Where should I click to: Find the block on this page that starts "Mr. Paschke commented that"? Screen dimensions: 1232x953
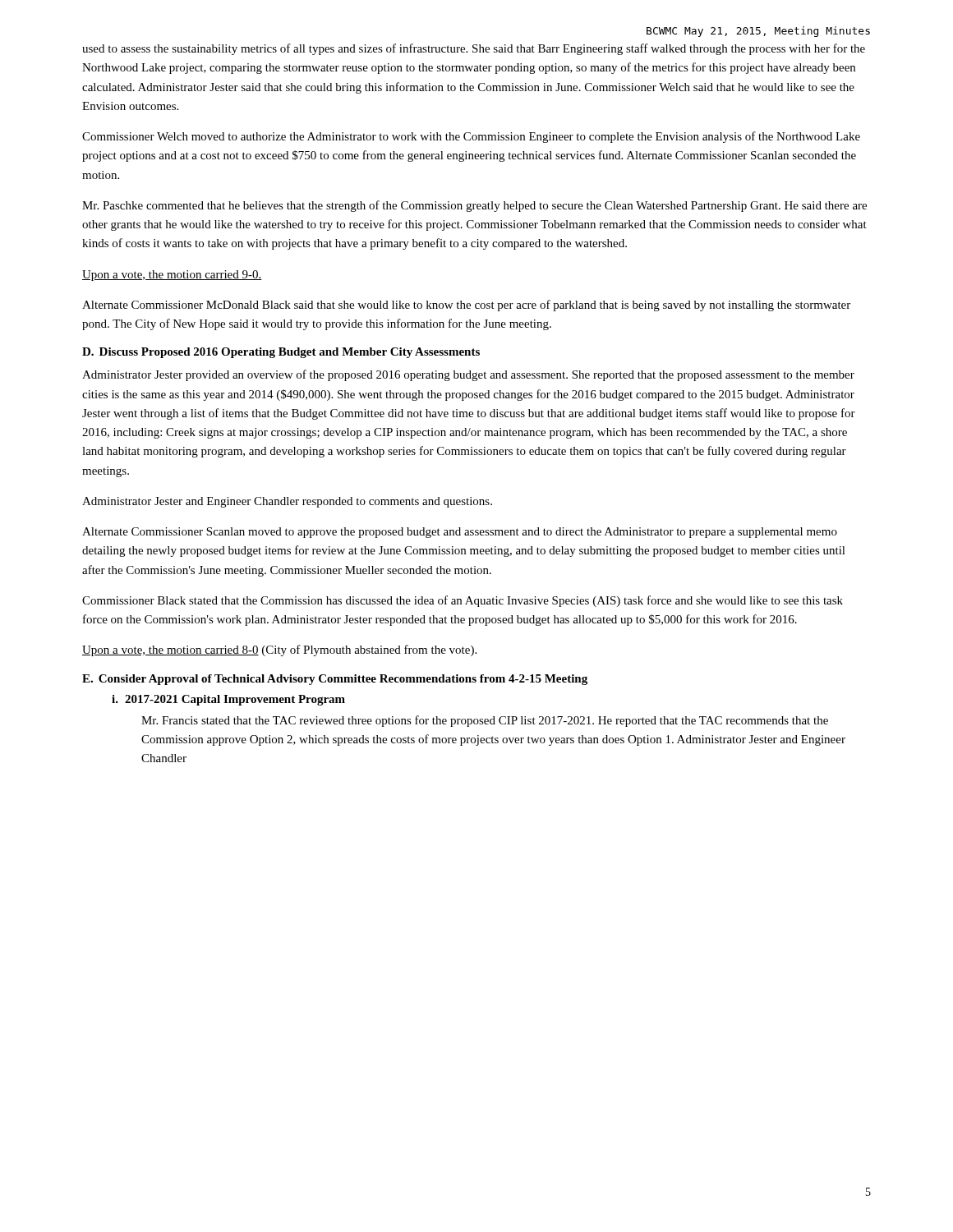[x=475, y=224]
